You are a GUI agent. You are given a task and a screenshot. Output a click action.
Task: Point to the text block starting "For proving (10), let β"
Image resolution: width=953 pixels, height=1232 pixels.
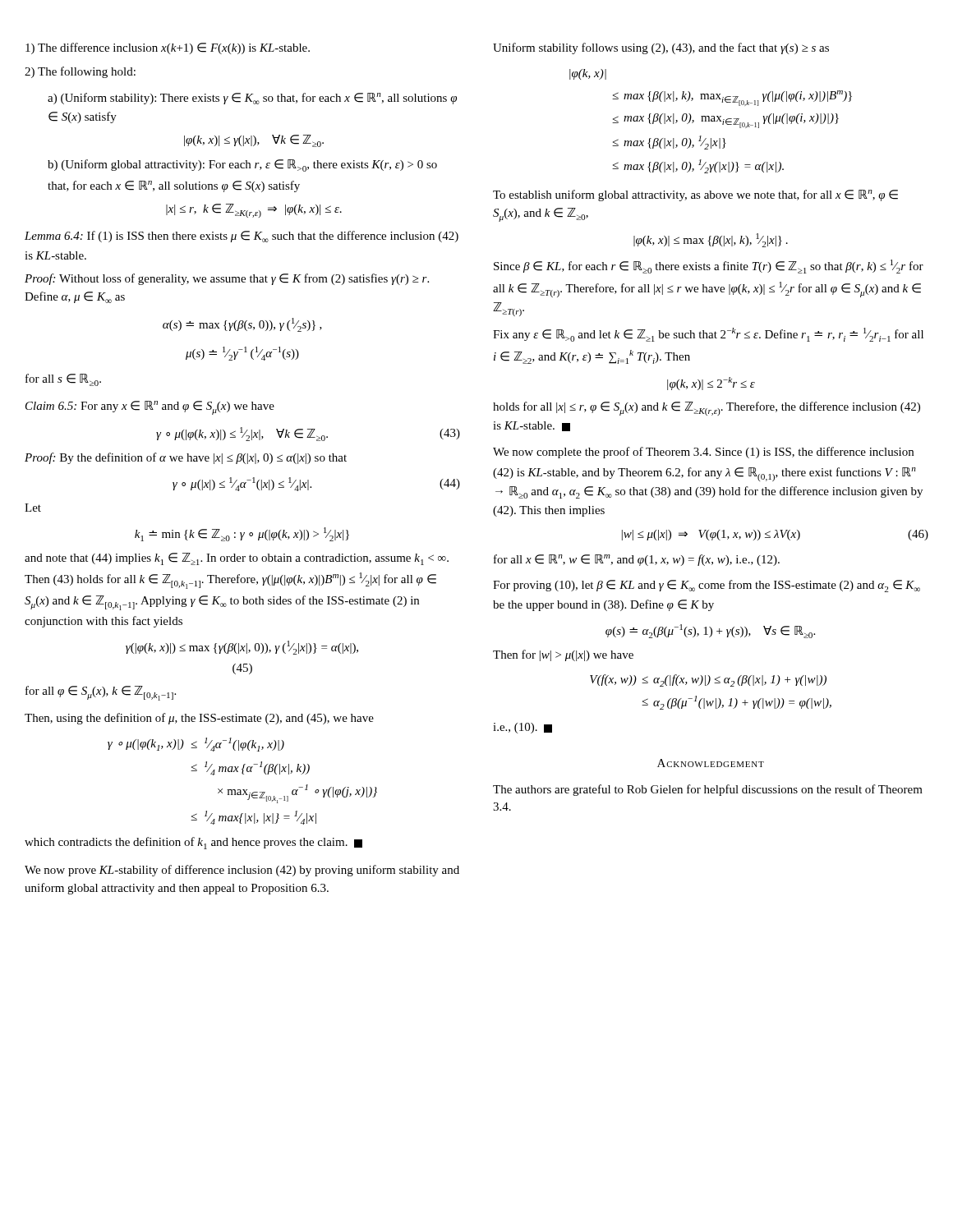point(707,595)
